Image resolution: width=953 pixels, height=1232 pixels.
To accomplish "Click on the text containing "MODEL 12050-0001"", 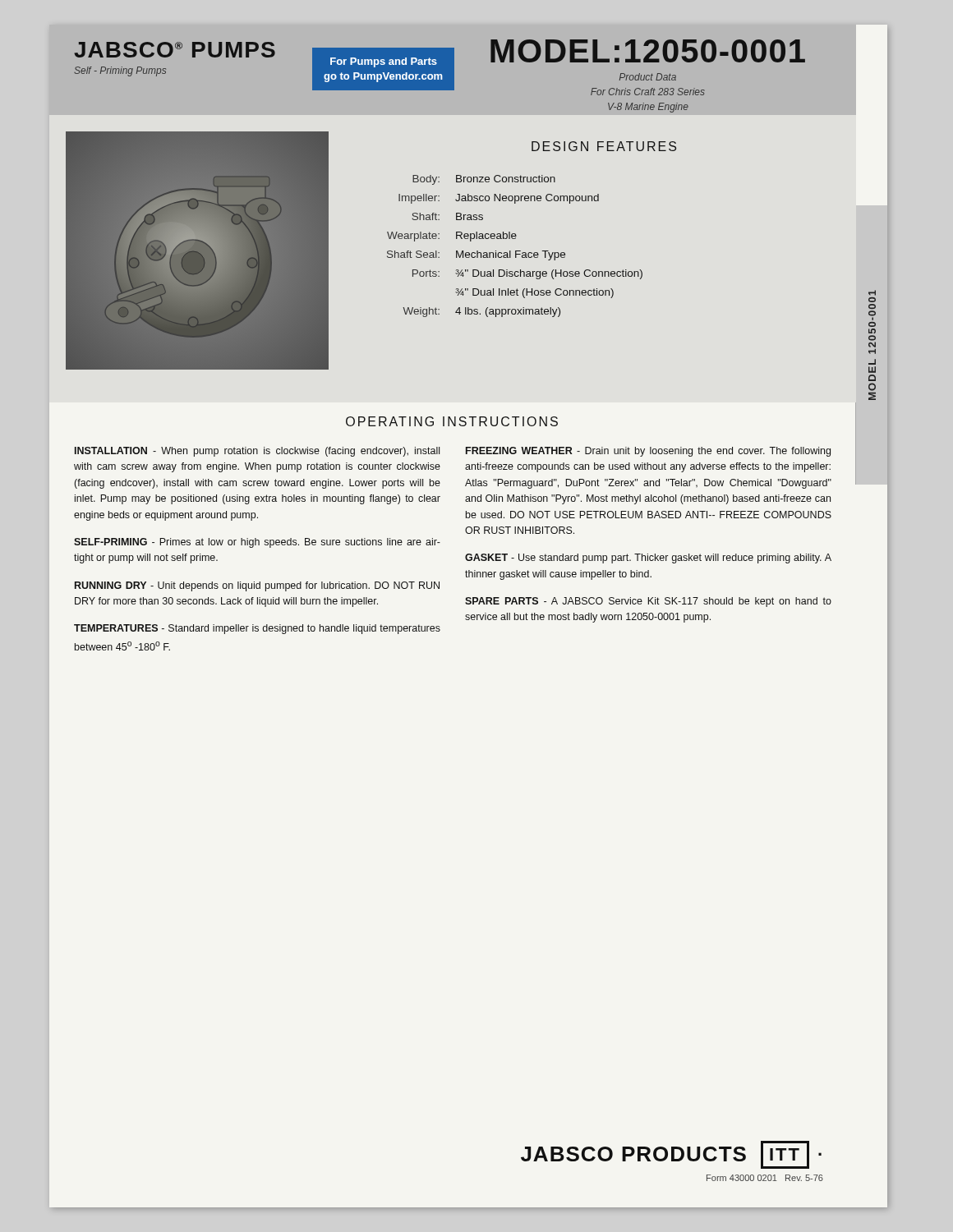I will point(872,345).
